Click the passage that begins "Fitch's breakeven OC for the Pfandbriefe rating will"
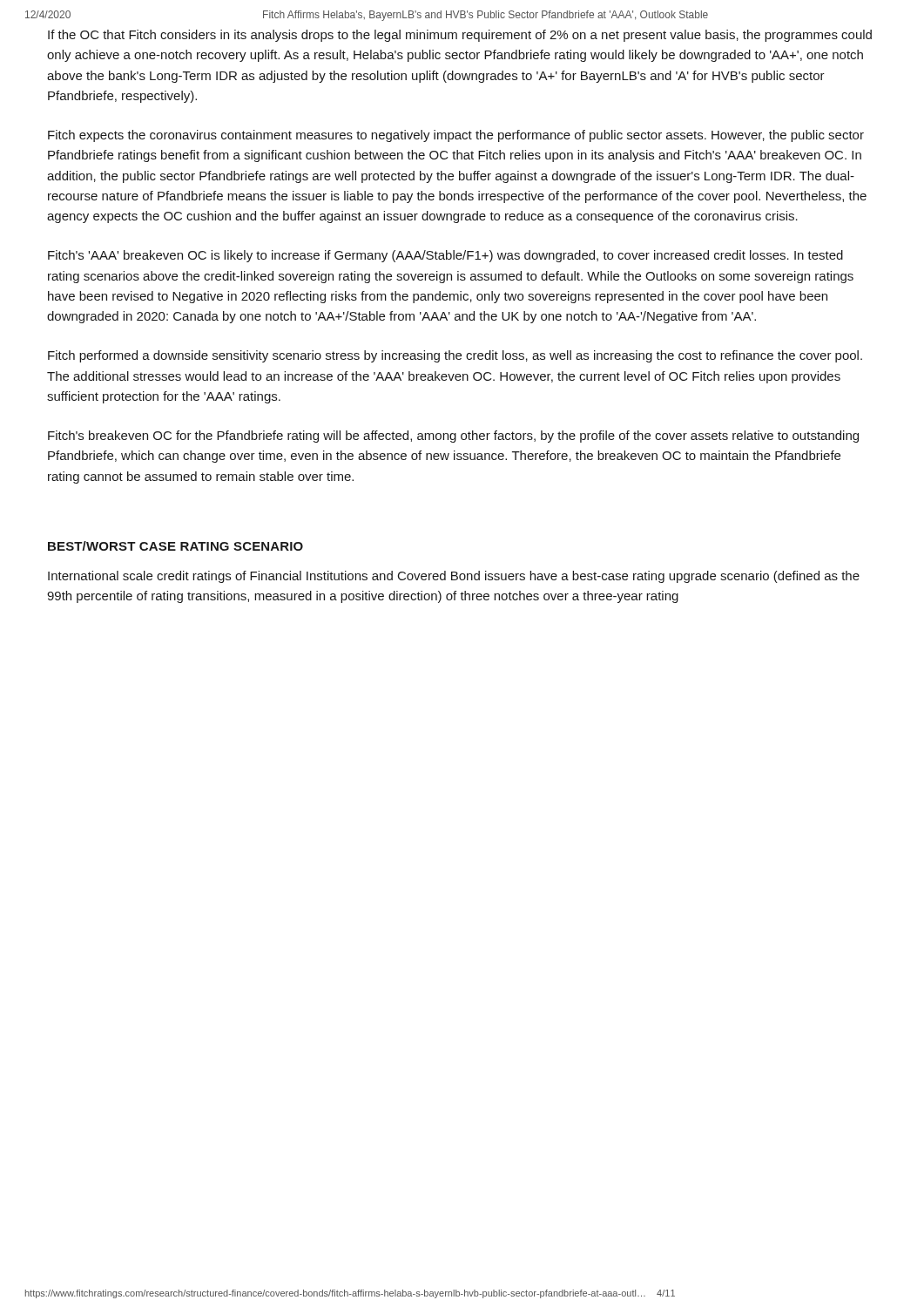924x1307 pixels. pos(453,455)
